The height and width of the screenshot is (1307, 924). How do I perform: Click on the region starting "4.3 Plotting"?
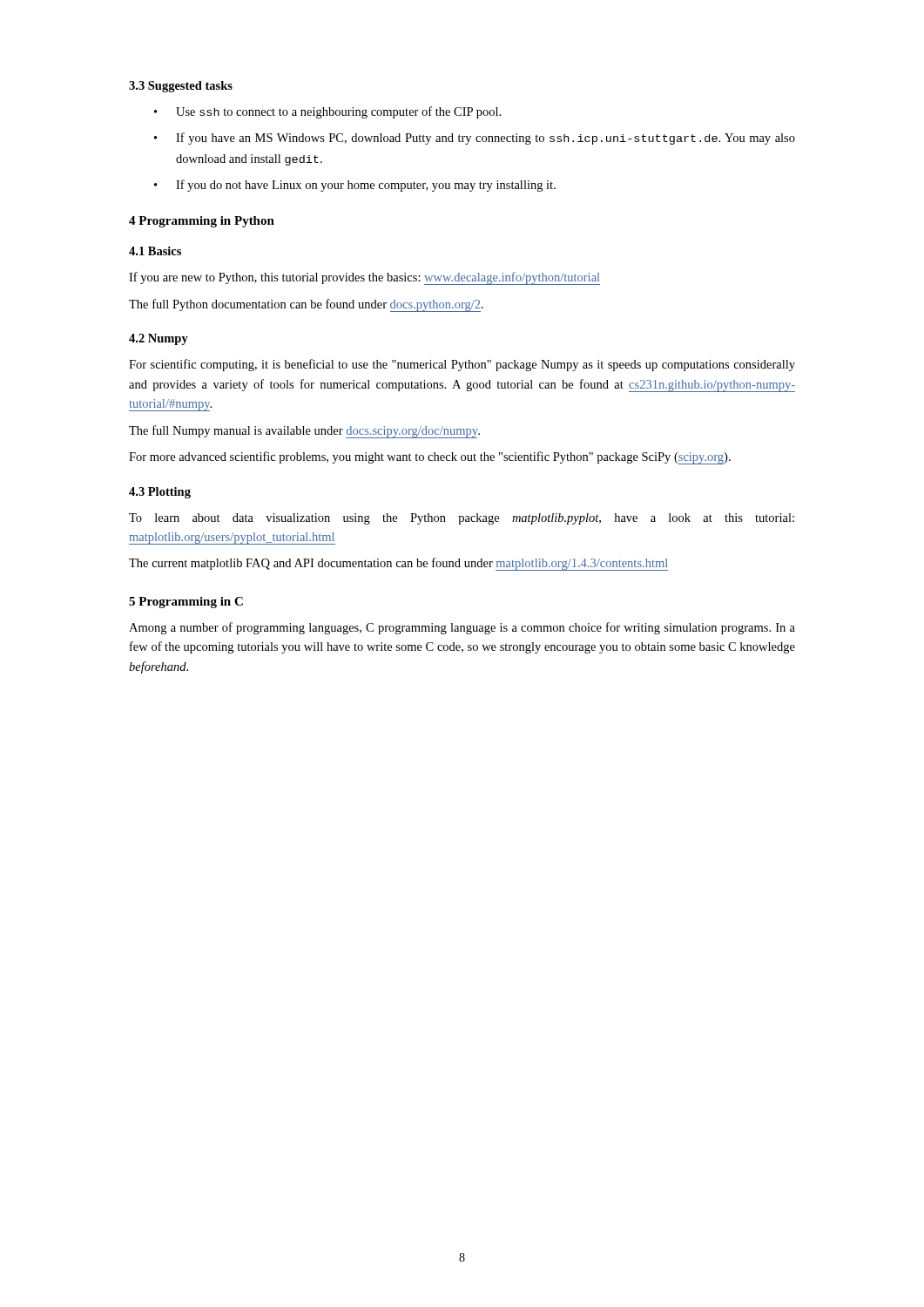point(160,491)
